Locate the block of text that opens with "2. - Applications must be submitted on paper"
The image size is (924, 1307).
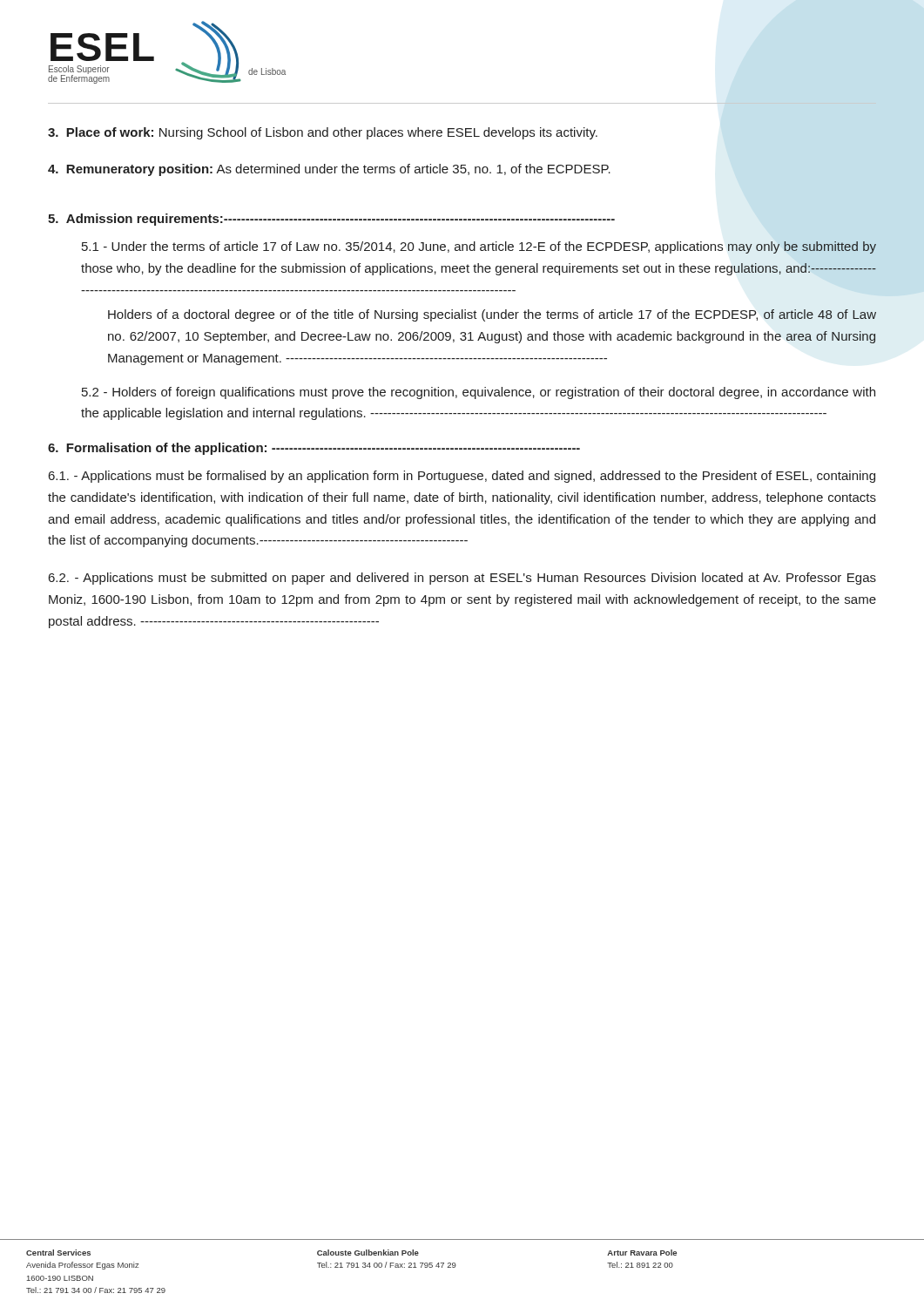(462, 599)
